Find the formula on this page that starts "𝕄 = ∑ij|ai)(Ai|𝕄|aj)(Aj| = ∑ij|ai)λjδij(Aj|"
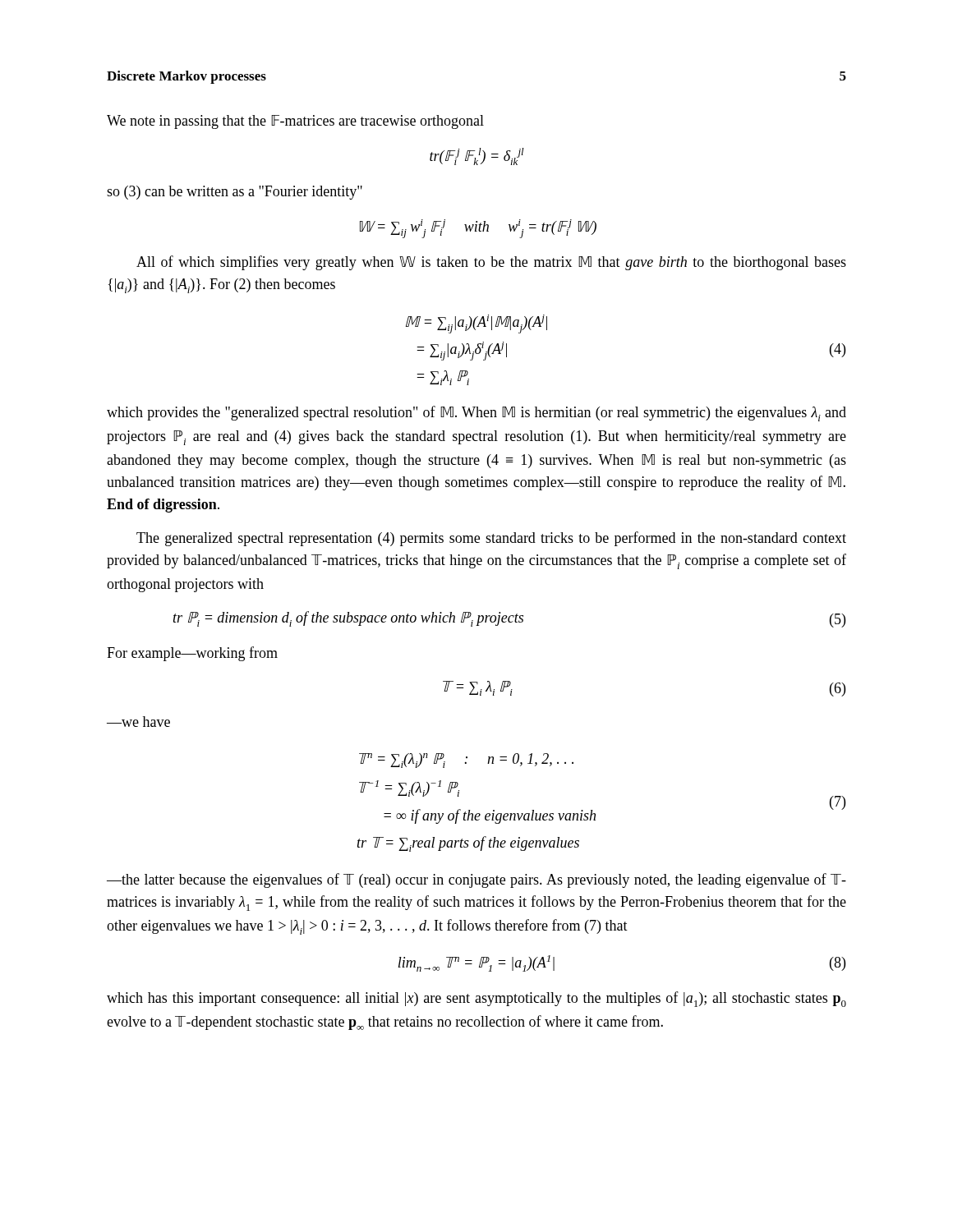This screenshot has width=953, height=1232. [476, 349]
